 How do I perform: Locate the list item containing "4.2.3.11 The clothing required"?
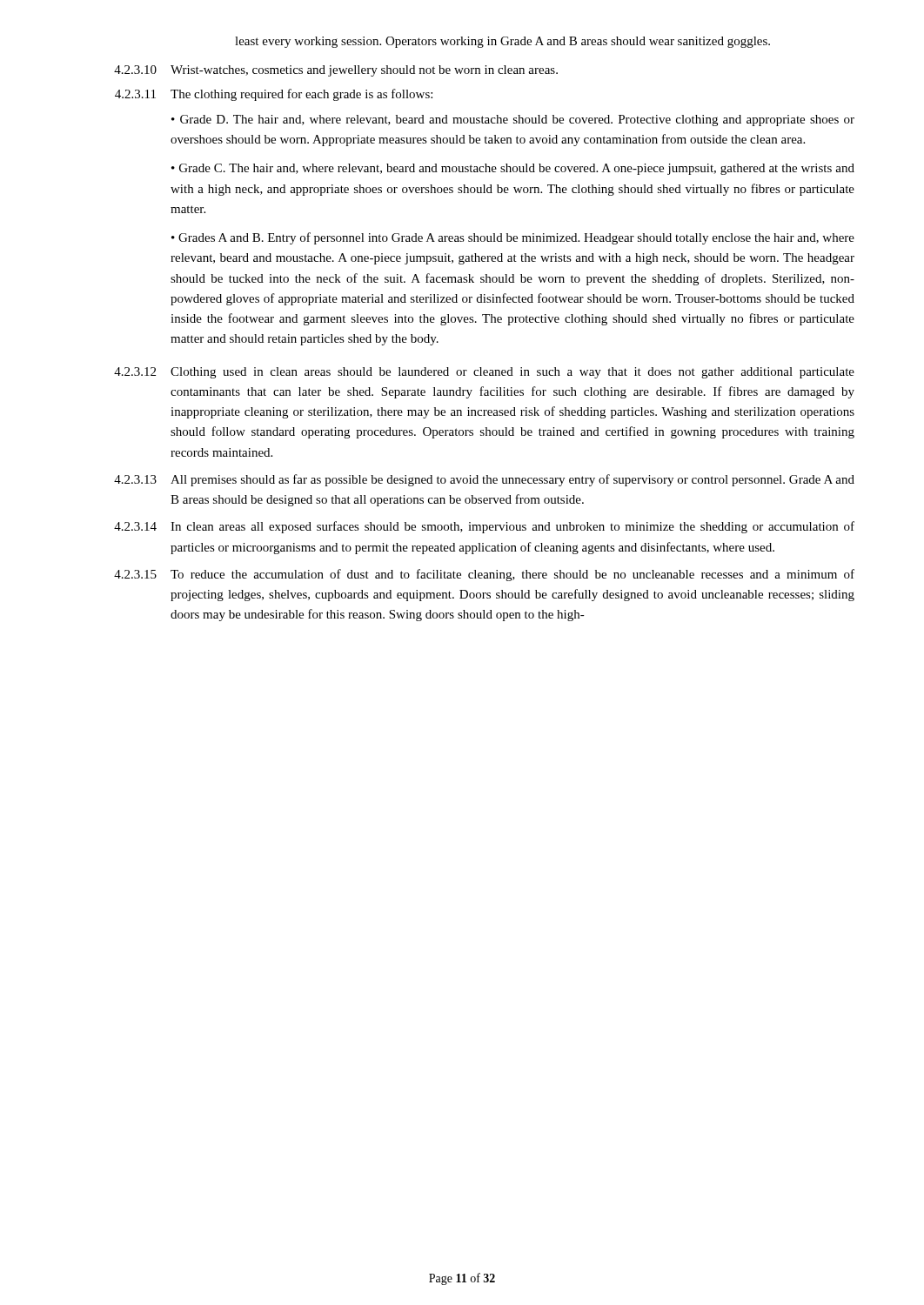click(274, 95)
